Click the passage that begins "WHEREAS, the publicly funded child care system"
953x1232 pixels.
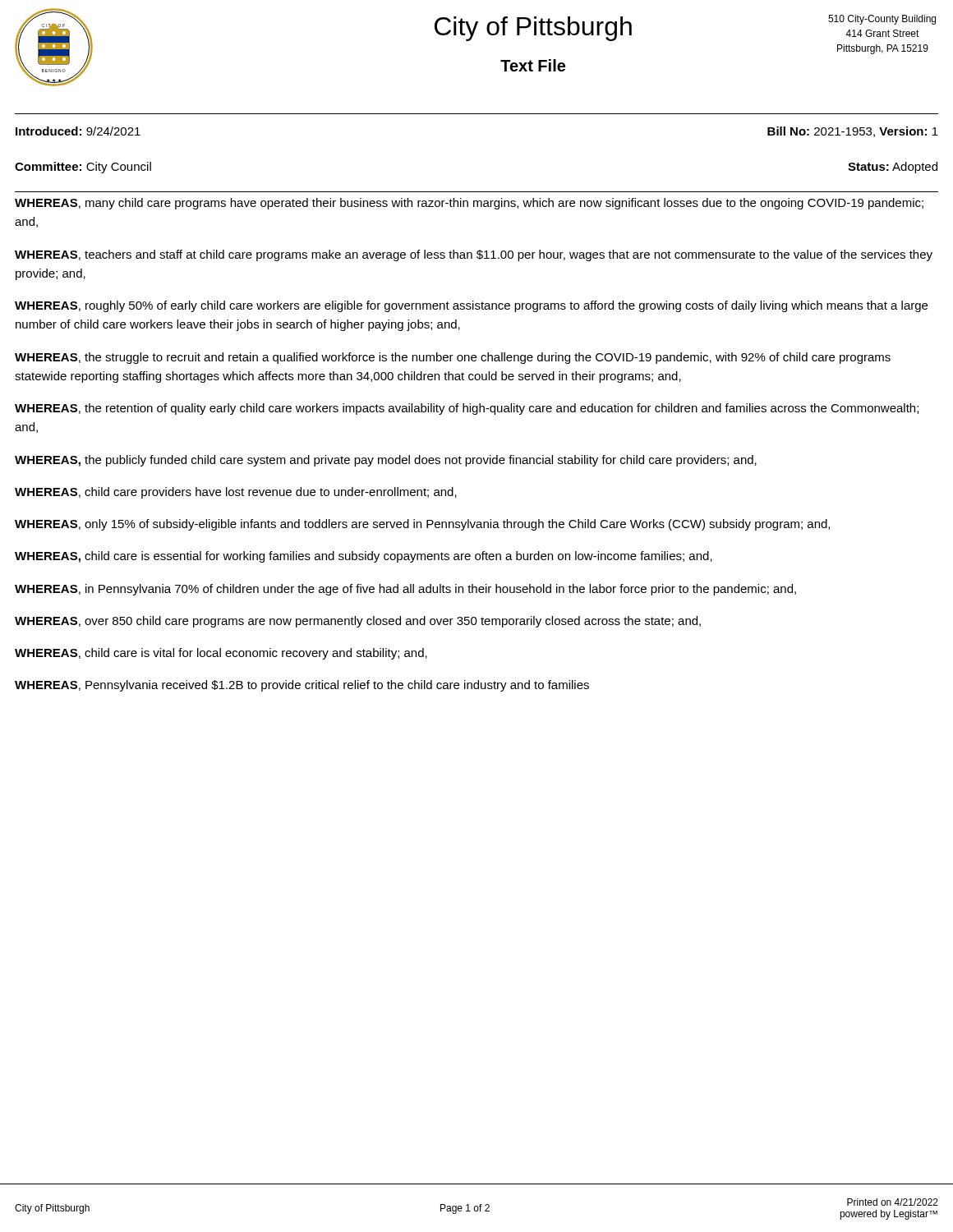tap(386, 459)
